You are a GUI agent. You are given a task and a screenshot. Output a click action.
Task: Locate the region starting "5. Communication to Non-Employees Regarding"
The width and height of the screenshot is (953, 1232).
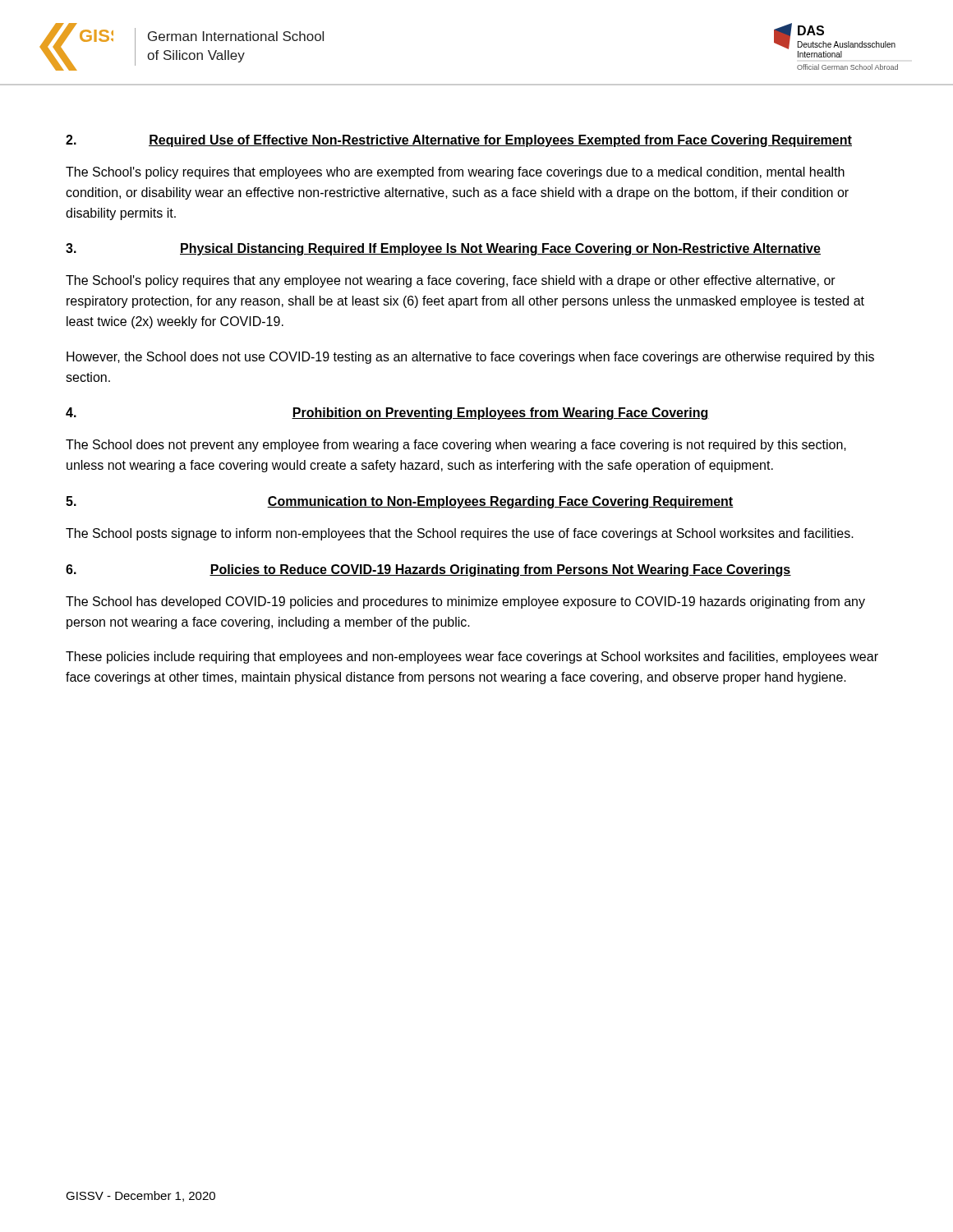click(x=476, y=502)
